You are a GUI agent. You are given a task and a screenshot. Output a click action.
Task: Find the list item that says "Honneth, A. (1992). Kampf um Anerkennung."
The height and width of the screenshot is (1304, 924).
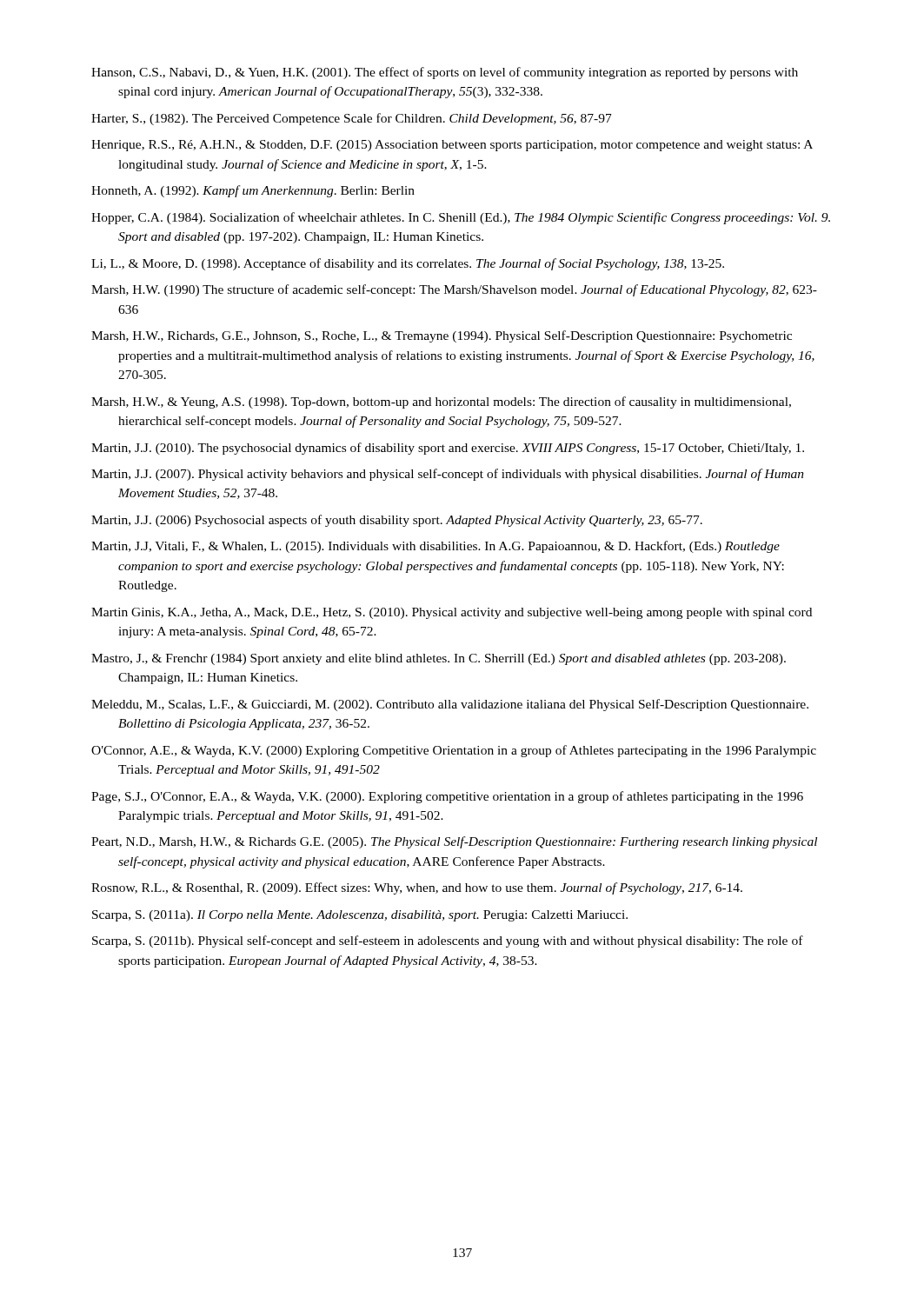[x=253, y=190]
